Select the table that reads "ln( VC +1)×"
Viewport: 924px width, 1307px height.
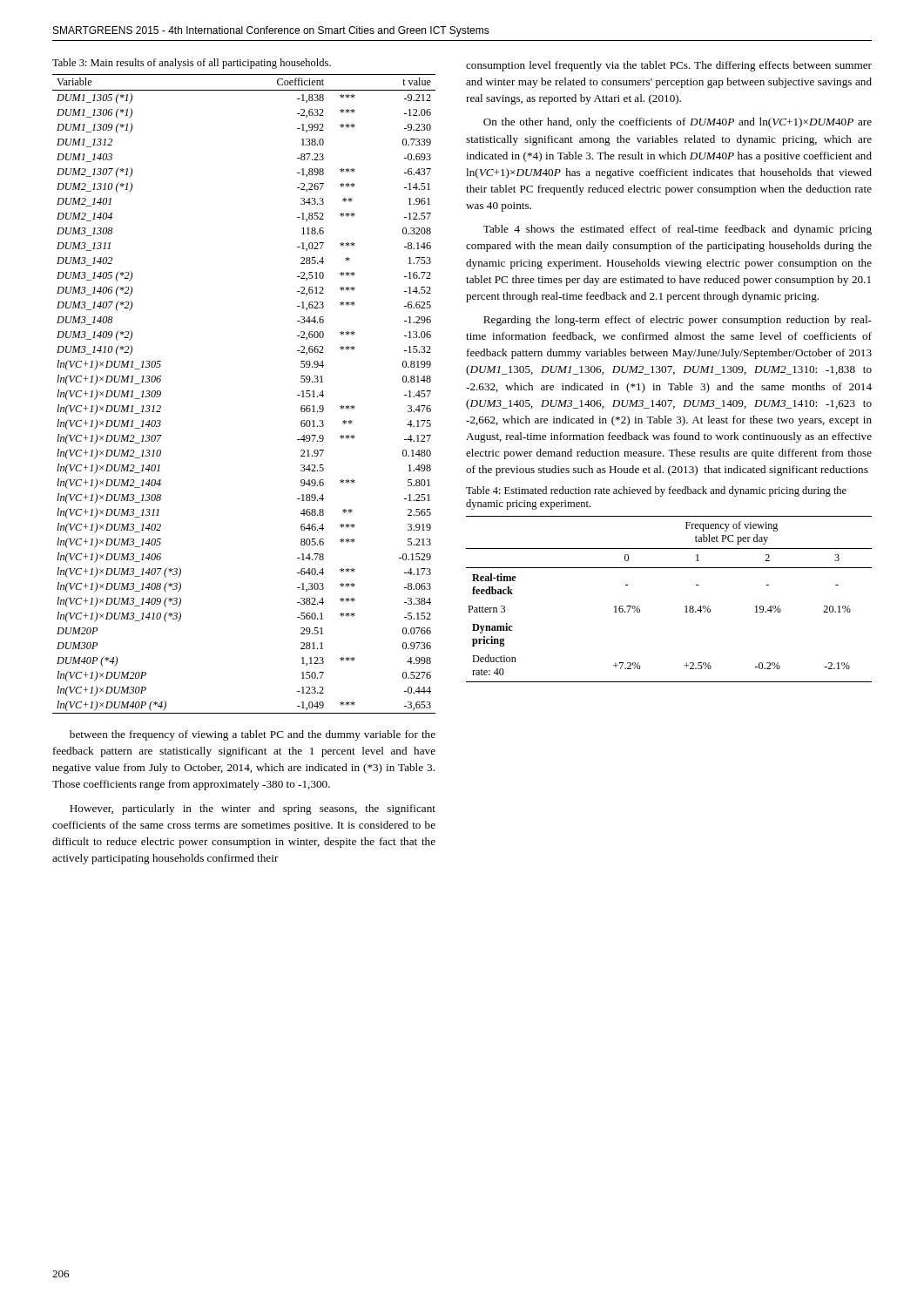244,394
